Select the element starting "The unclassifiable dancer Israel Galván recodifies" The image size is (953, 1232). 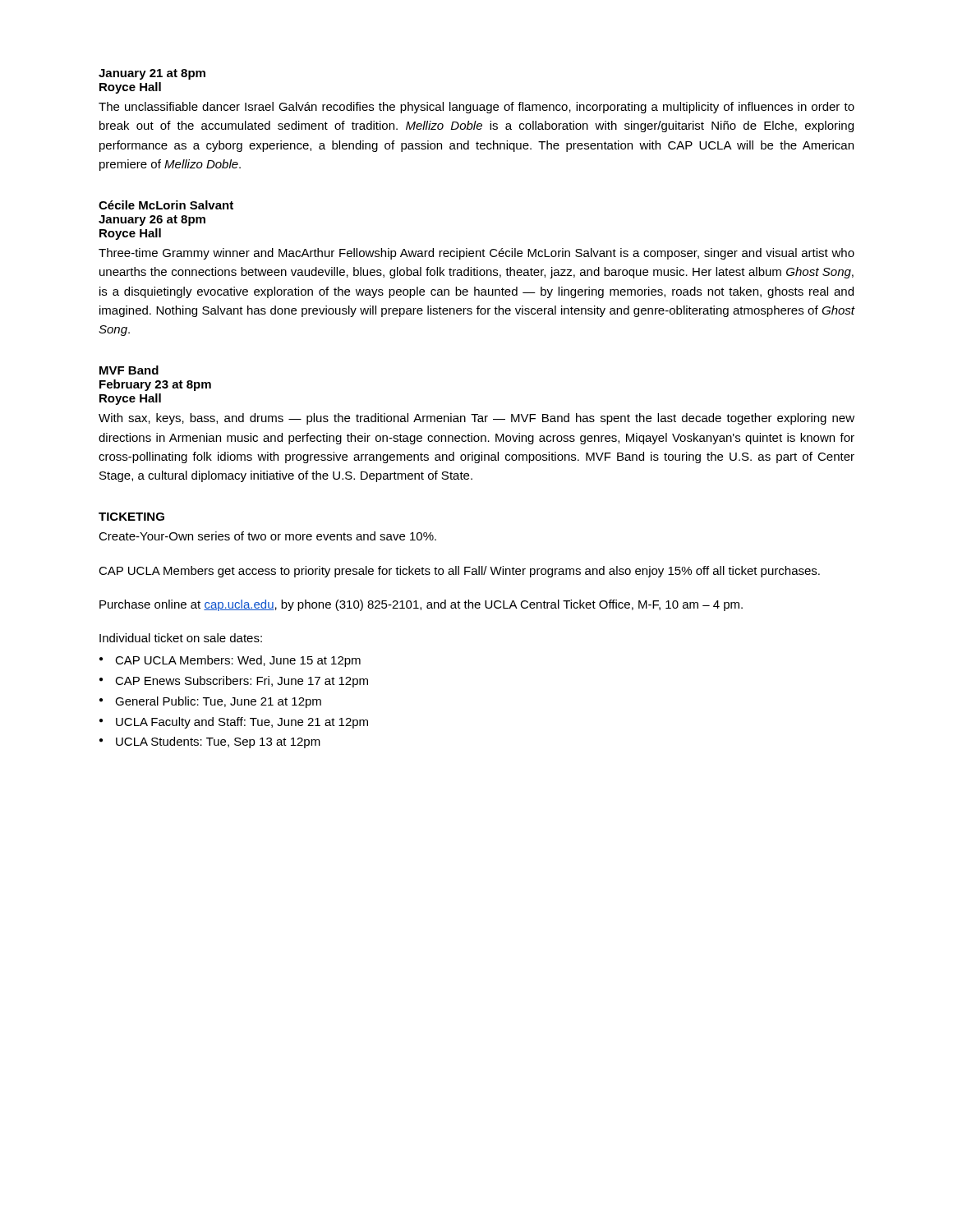tap(476, 135)
